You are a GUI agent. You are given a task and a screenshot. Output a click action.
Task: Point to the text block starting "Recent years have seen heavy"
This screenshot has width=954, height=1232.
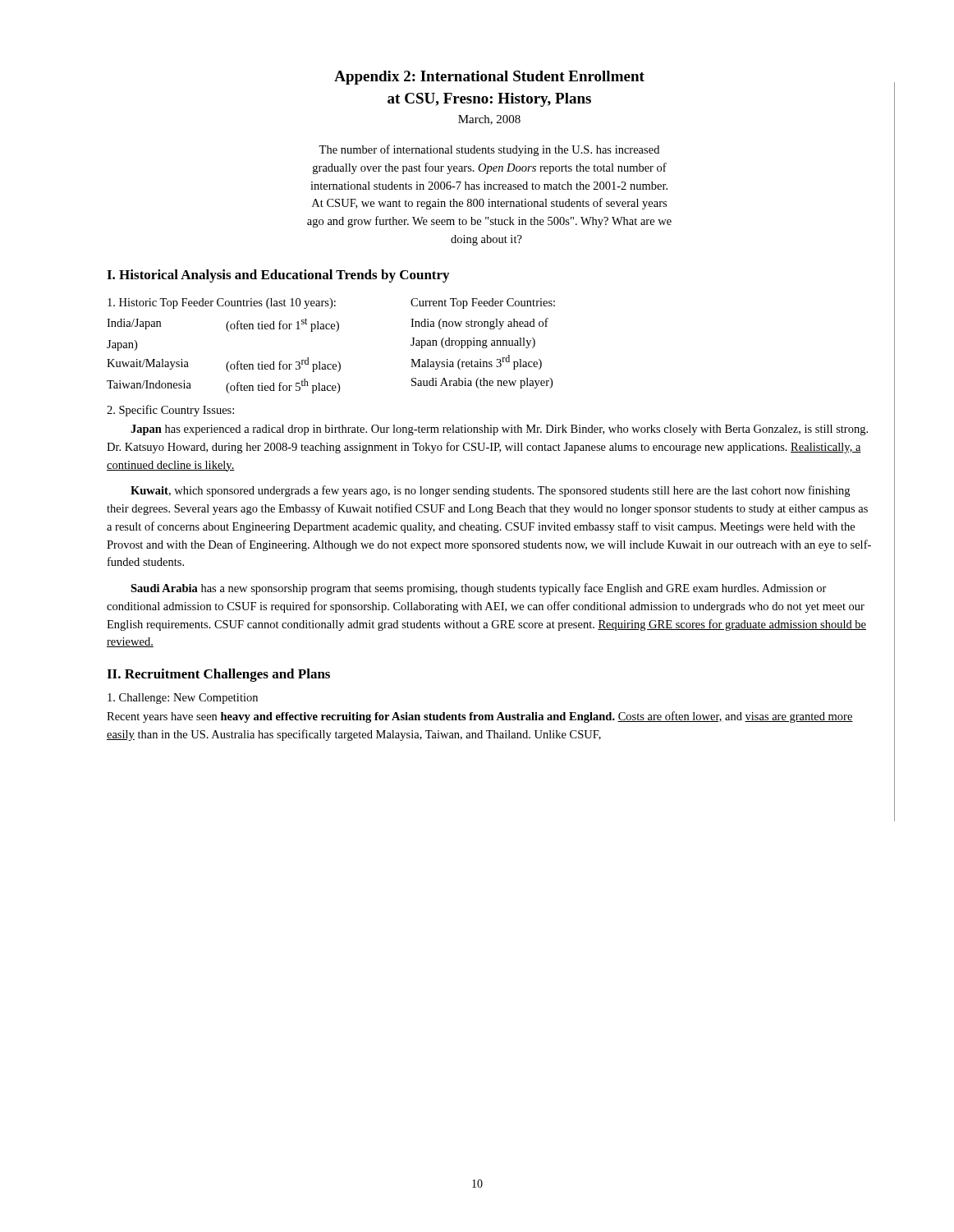tap(480, 725)
